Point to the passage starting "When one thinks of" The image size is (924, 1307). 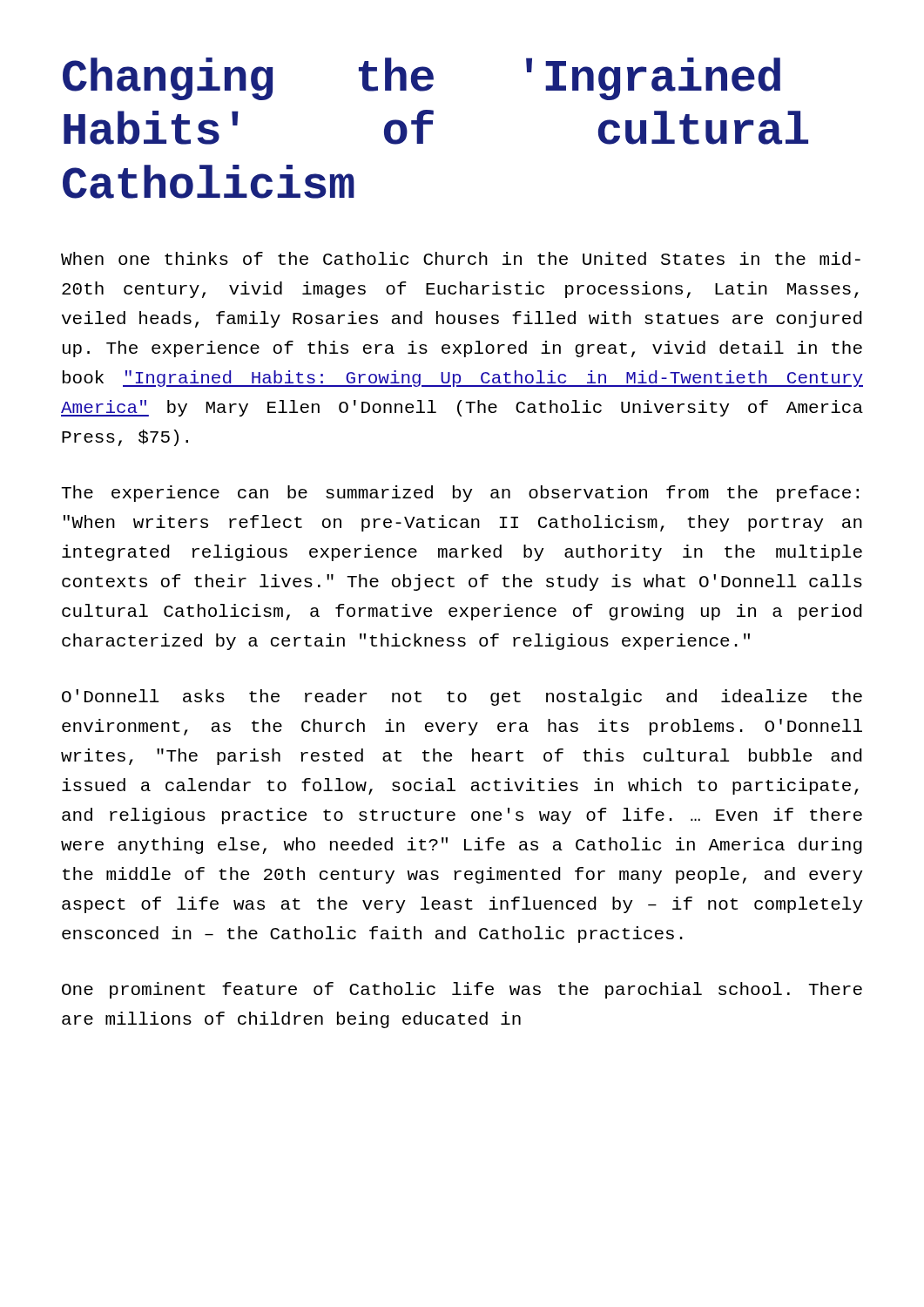(x=462, y=349)
